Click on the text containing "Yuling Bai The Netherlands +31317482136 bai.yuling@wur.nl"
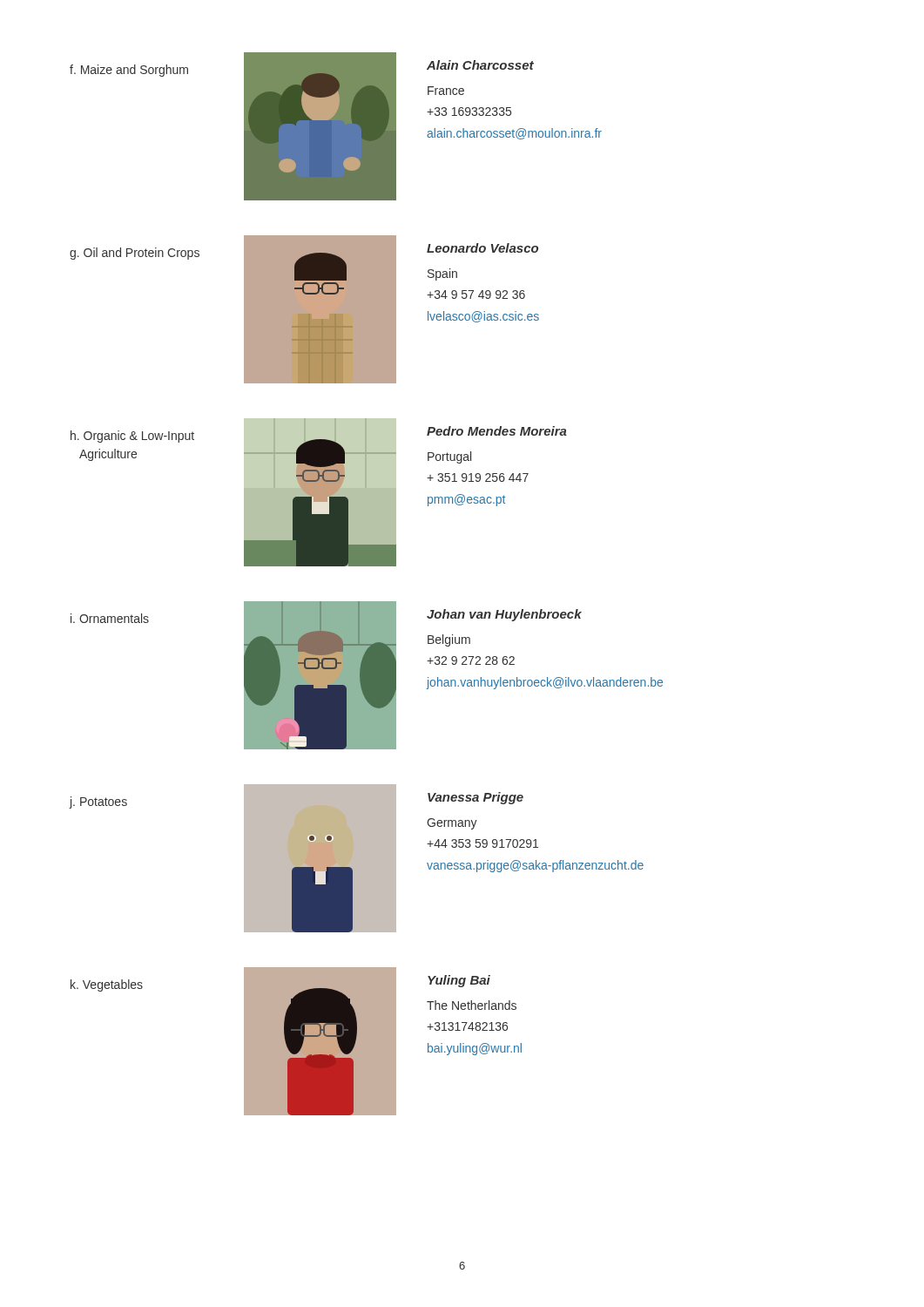The height and width of the screenshot is (1307, 924). 459,981
